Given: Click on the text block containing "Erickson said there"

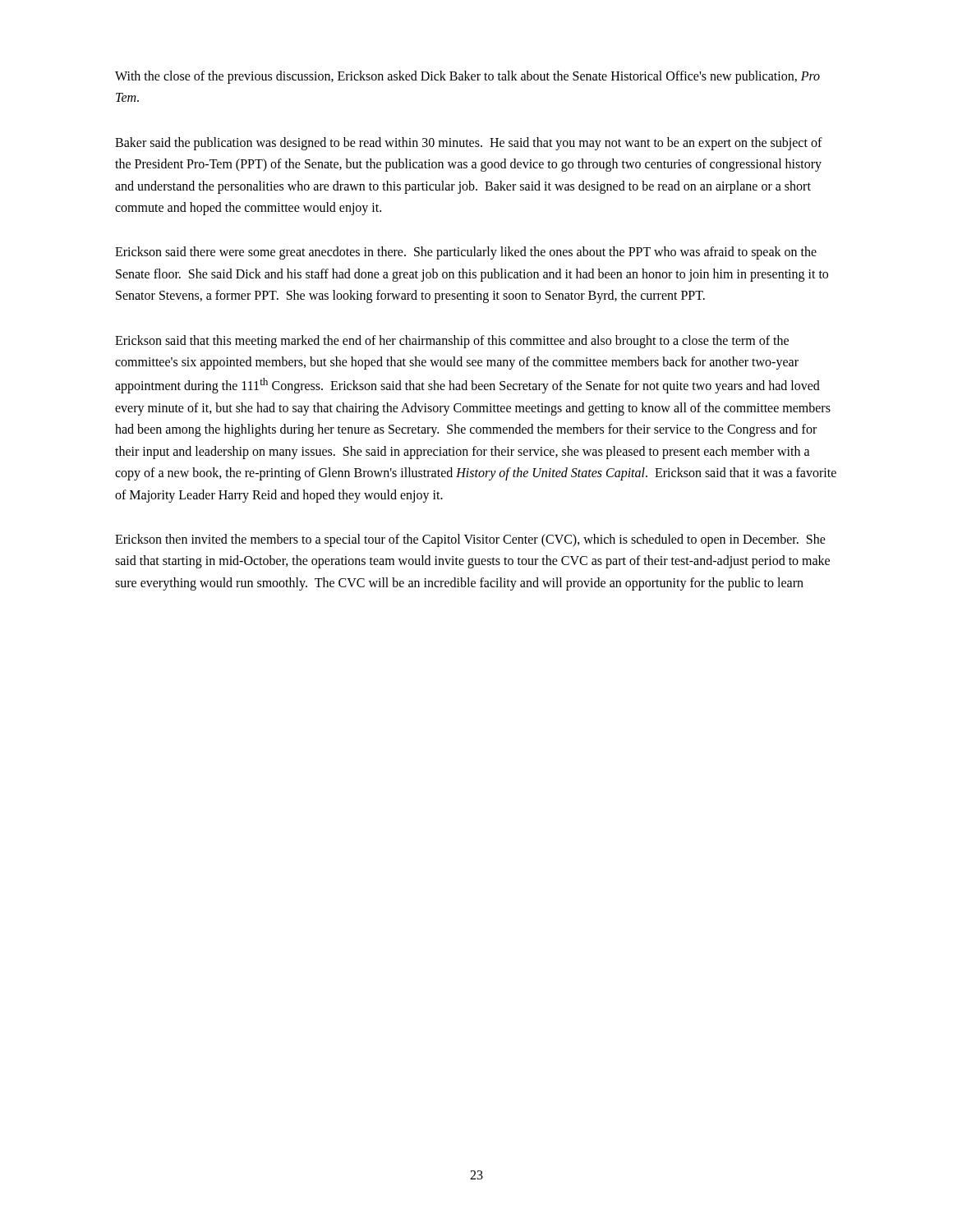Looking at the screenshot, I should 472,274.
